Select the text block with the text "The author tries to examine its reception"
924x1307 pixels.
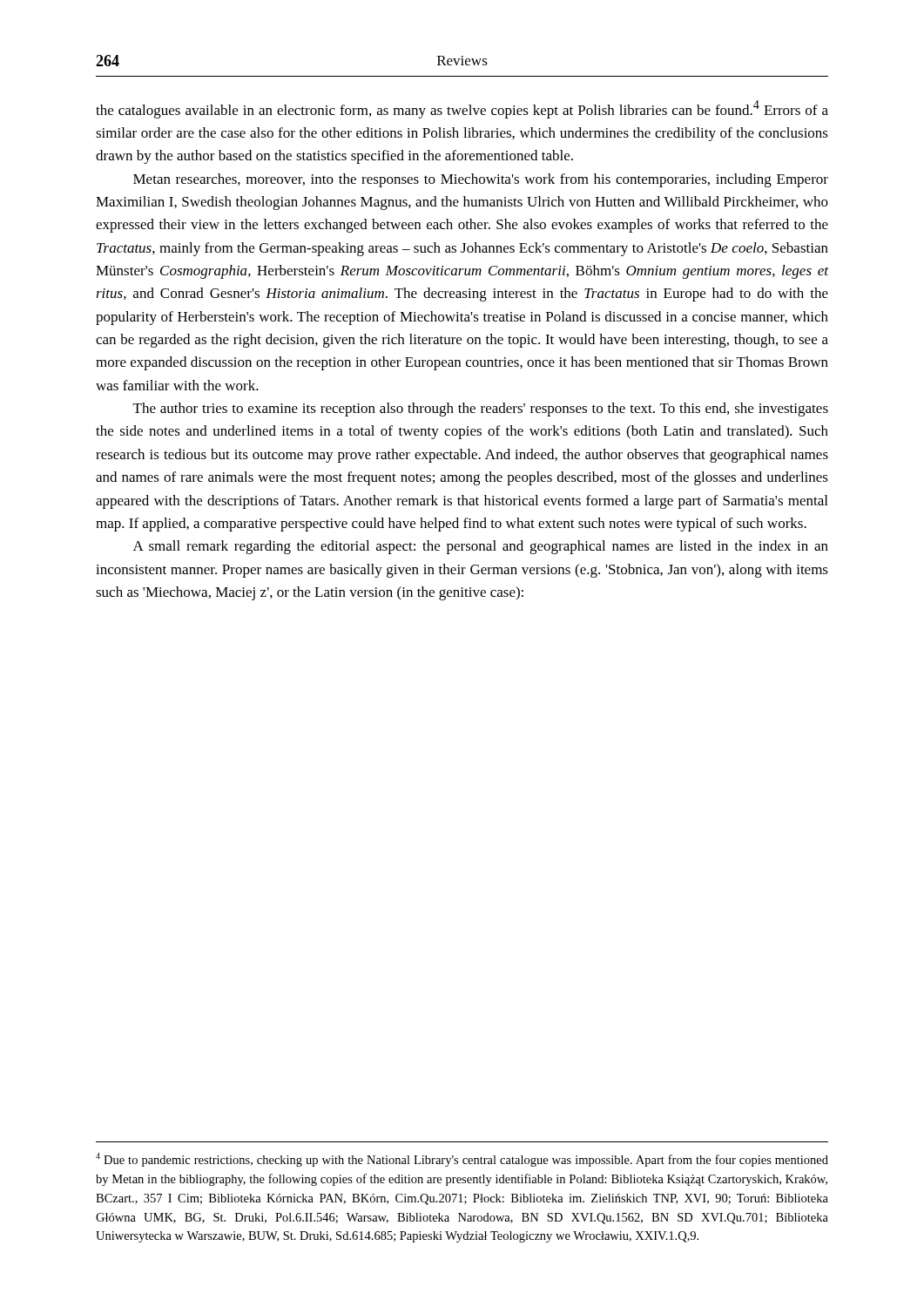[x=462, y=466]
